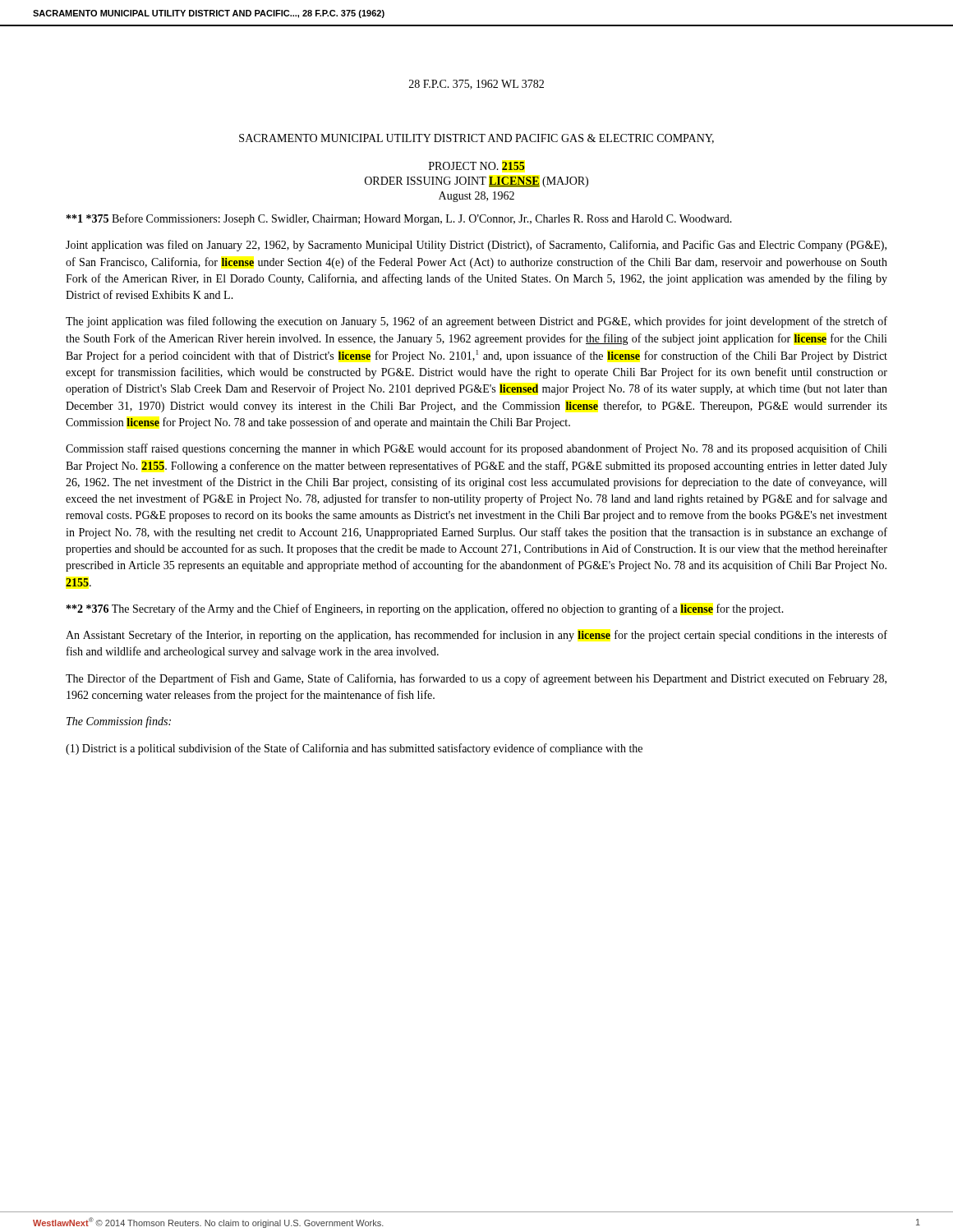Screen dimensions: 1232x953
Task: Select the list item containing "(1) District is a"
Action: pyautogui.click(x=354, y=748)
